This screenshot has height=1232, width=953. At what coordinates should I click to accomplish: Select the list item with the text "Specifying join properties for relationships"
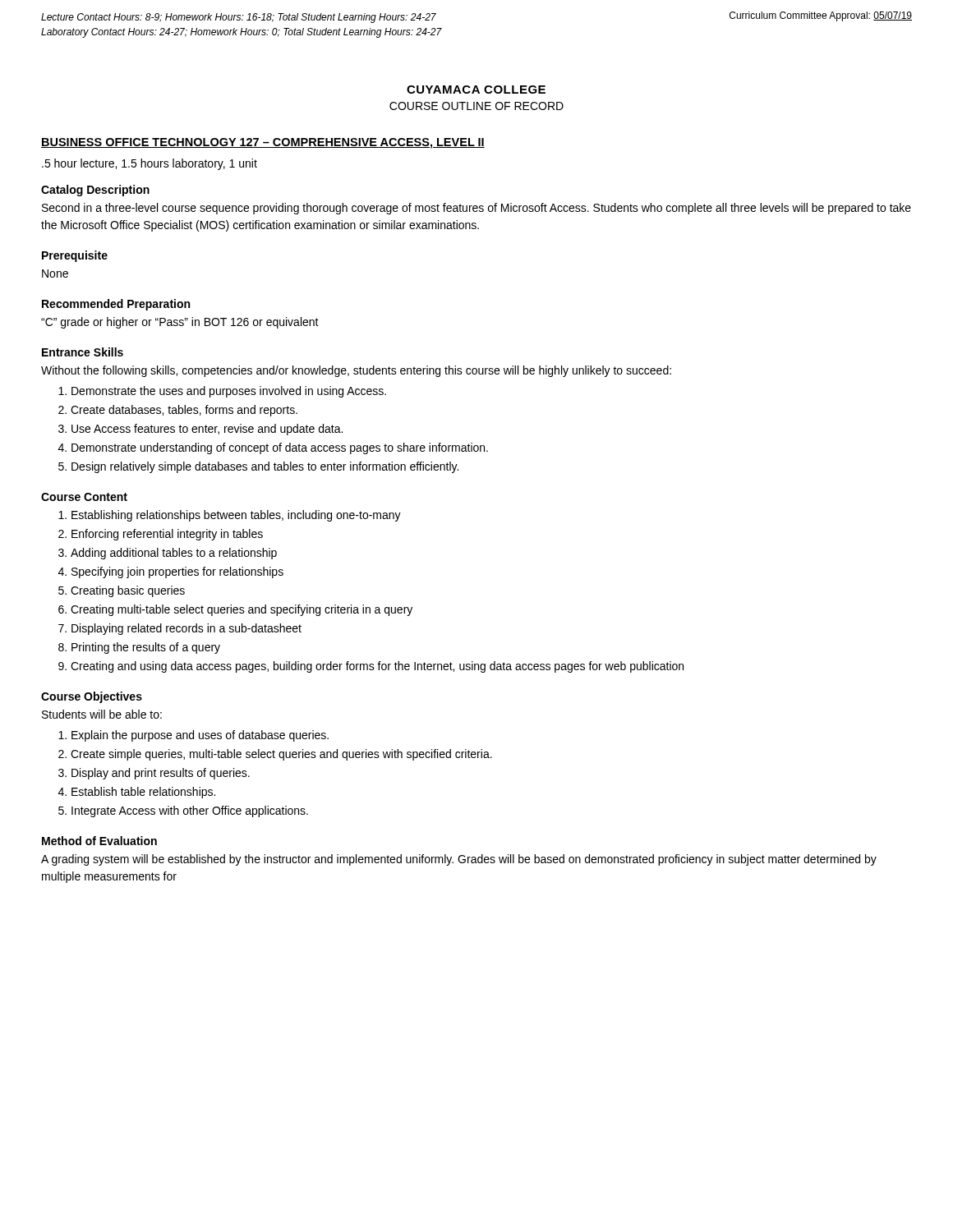[177, 572]
